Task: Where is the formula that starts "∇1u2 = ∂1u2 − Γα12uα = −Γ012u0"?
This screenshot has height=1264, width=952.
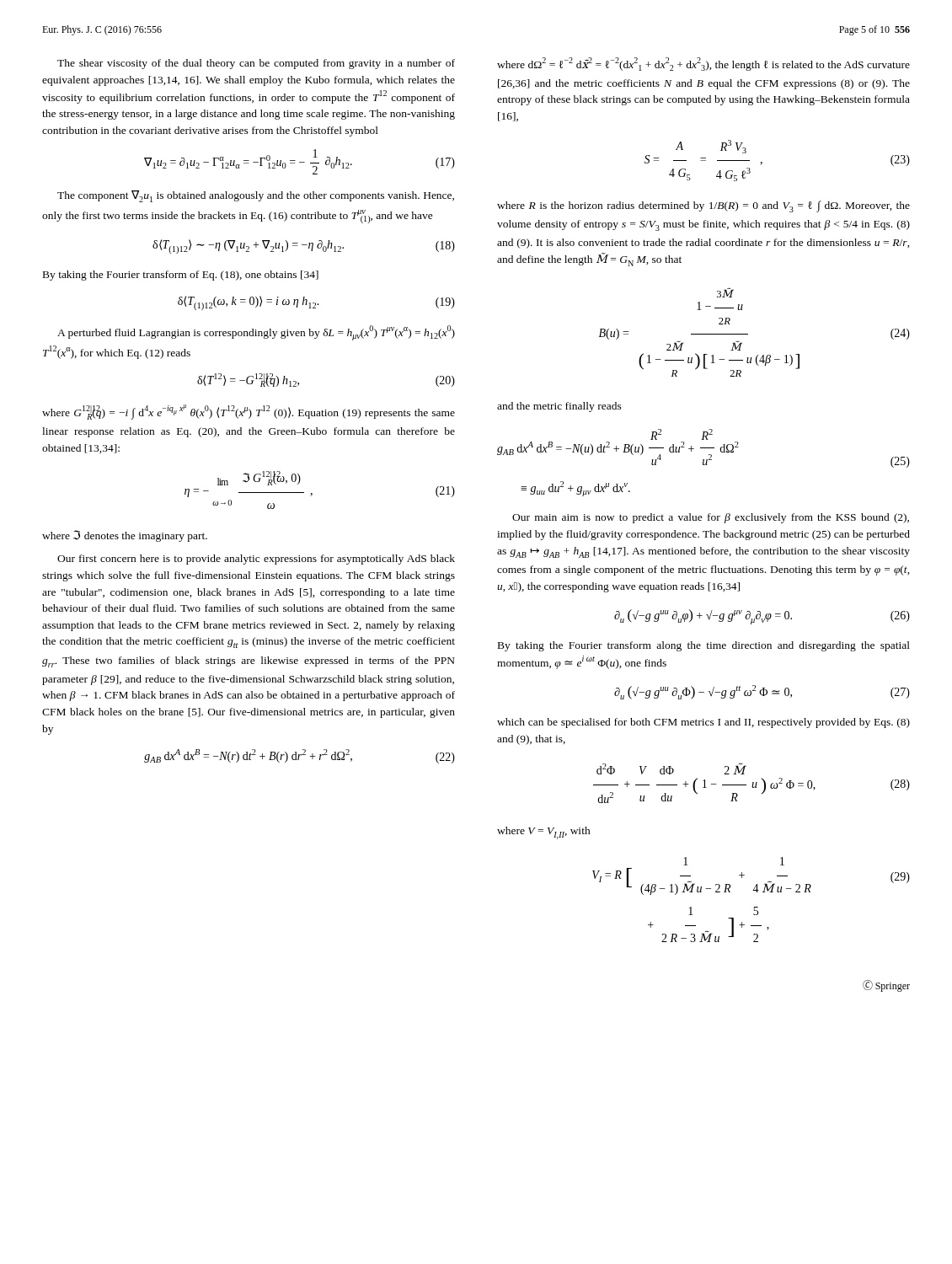Action: tap(300, 163)
